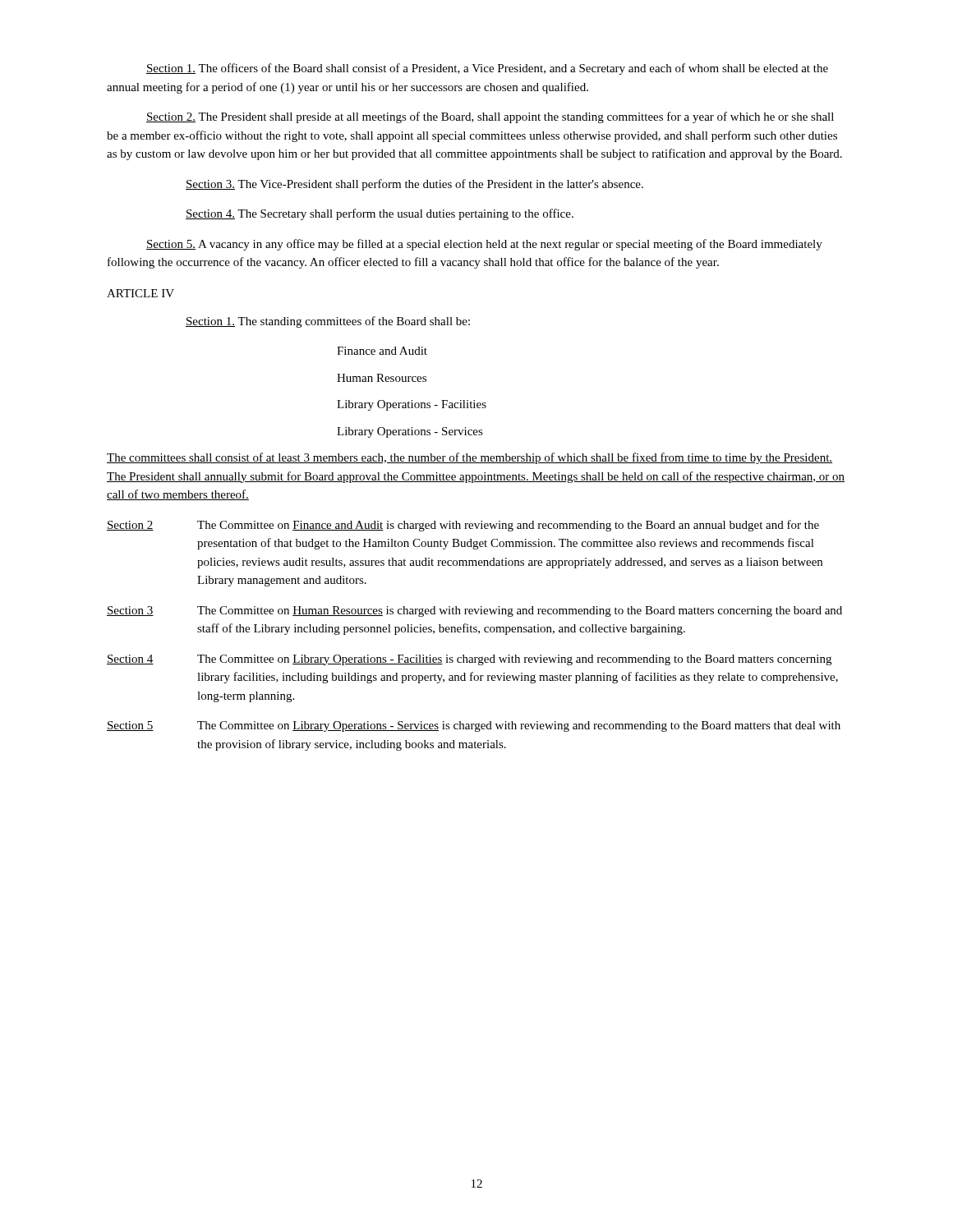Screen dimensions: 1232x953
Task: Point to the block starting "Section 2. The President shall preside"
Action: (475, 135)
